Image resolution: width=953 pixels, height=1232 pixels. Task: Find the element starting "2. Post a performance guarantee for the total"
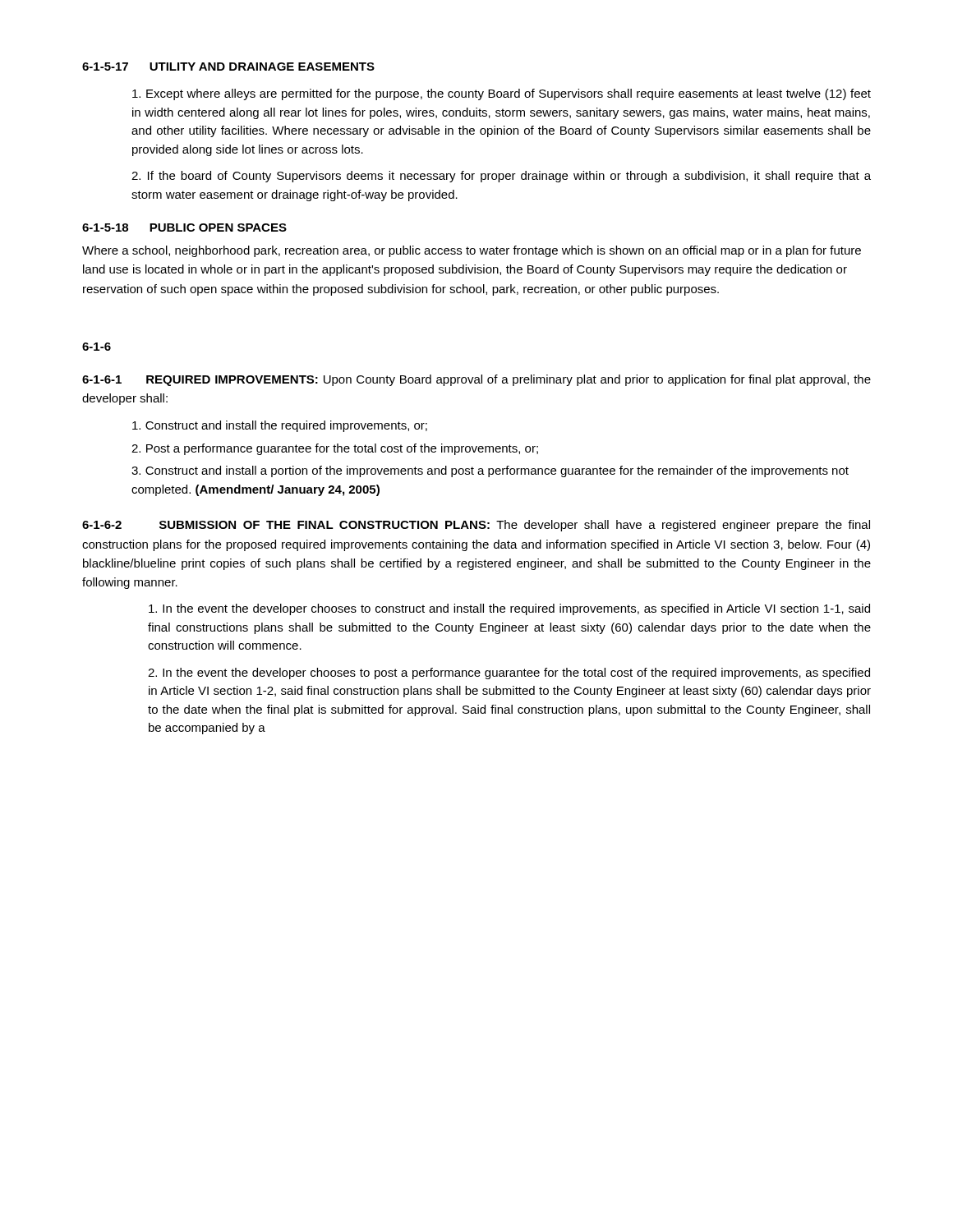tap(335, 448)
